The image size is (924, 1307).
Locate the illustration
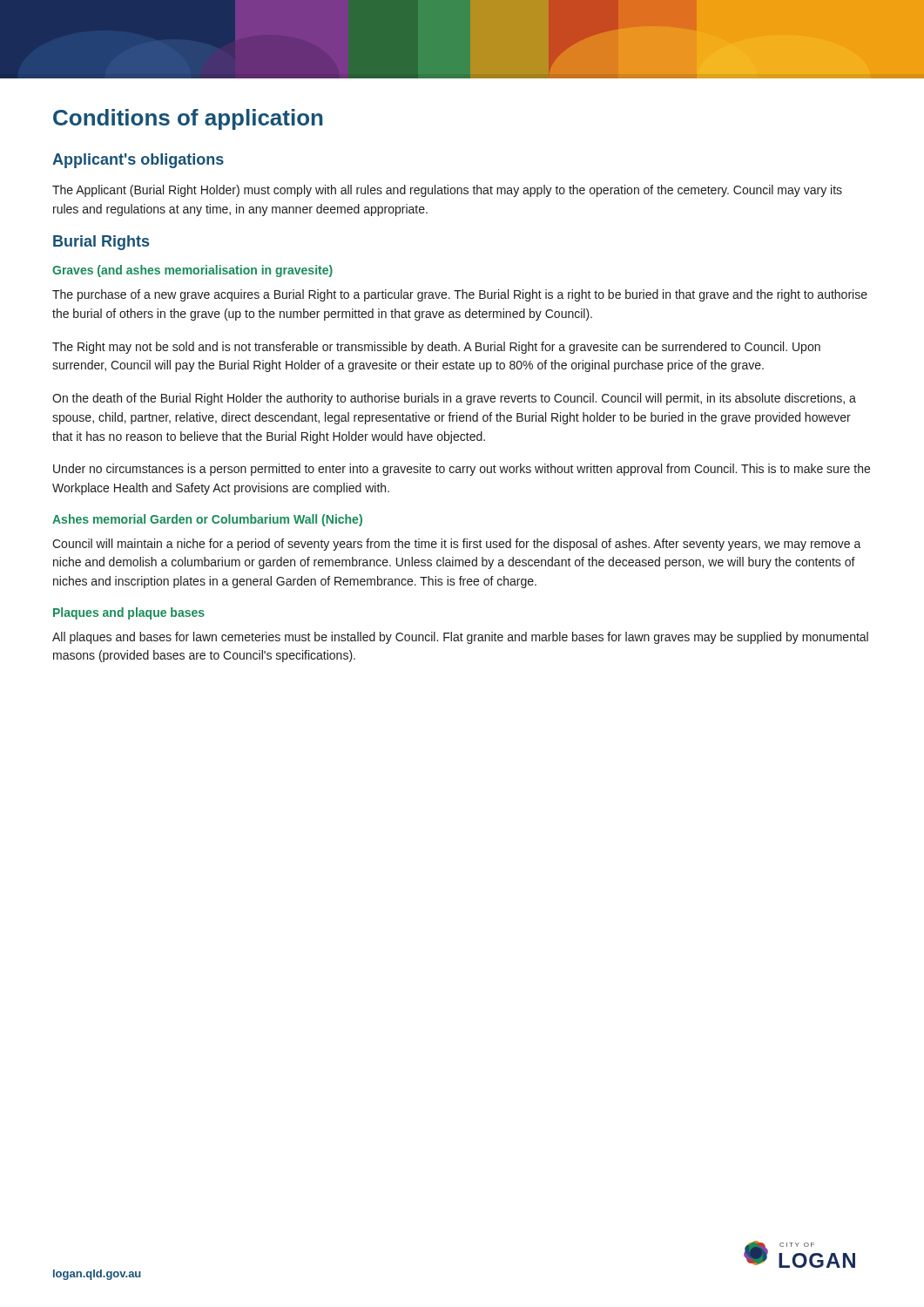point(462,39)
